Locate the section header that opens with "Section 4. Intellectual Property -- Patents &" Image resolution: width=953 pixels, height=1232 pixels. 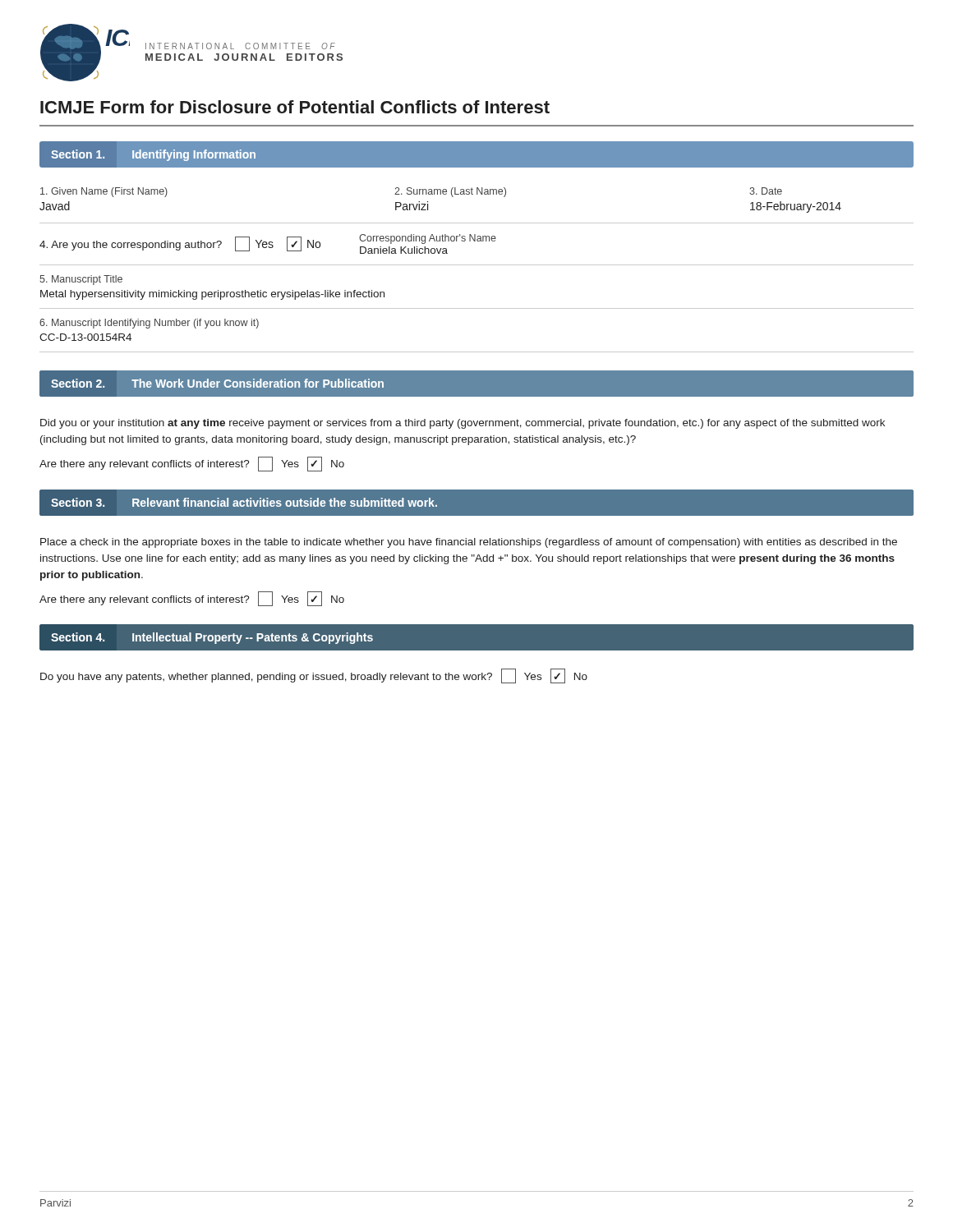point(212,638)
